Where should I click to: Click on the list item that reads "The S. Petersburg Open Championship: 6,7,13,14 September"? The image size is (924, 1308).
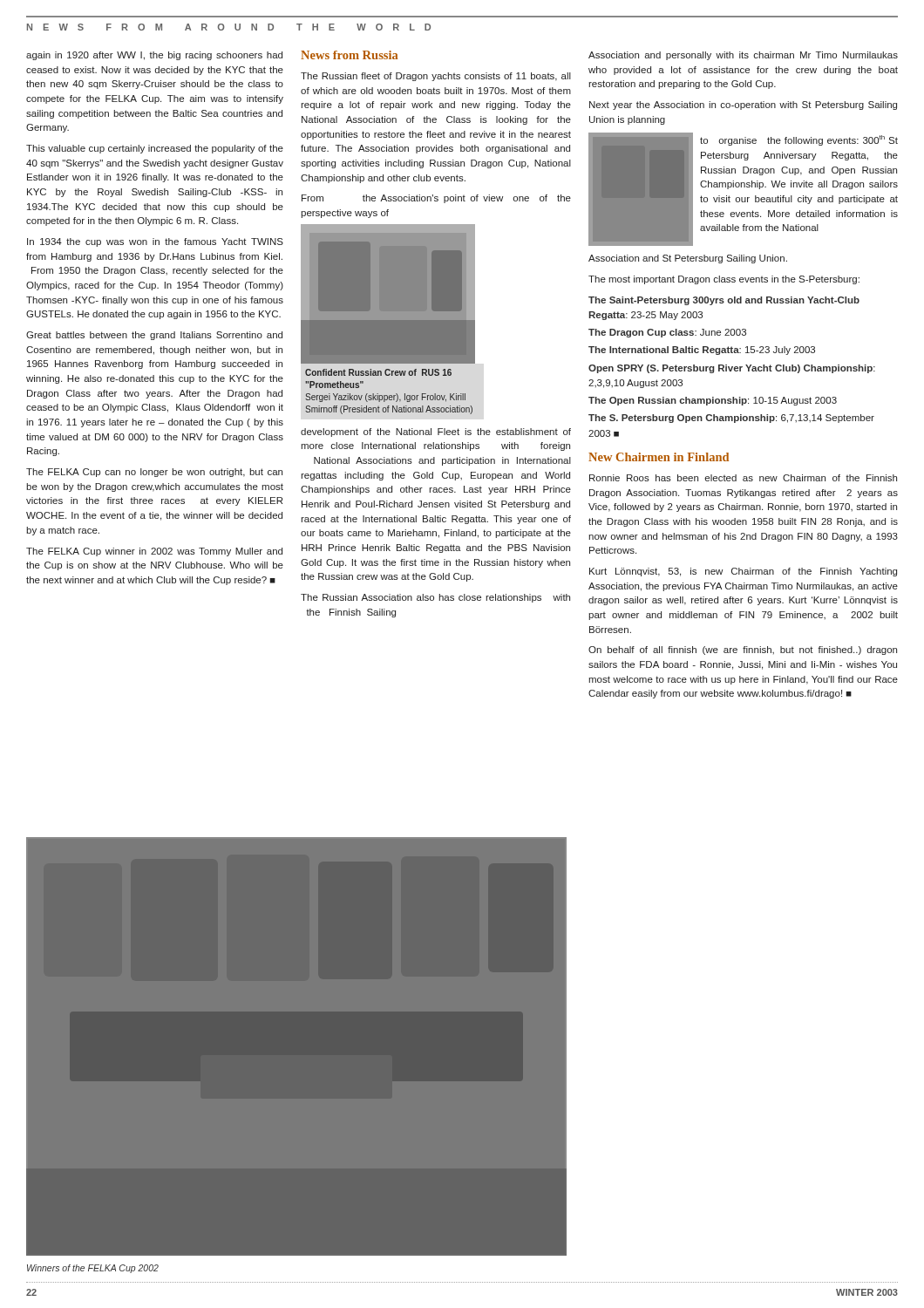[x=731, y=426]
